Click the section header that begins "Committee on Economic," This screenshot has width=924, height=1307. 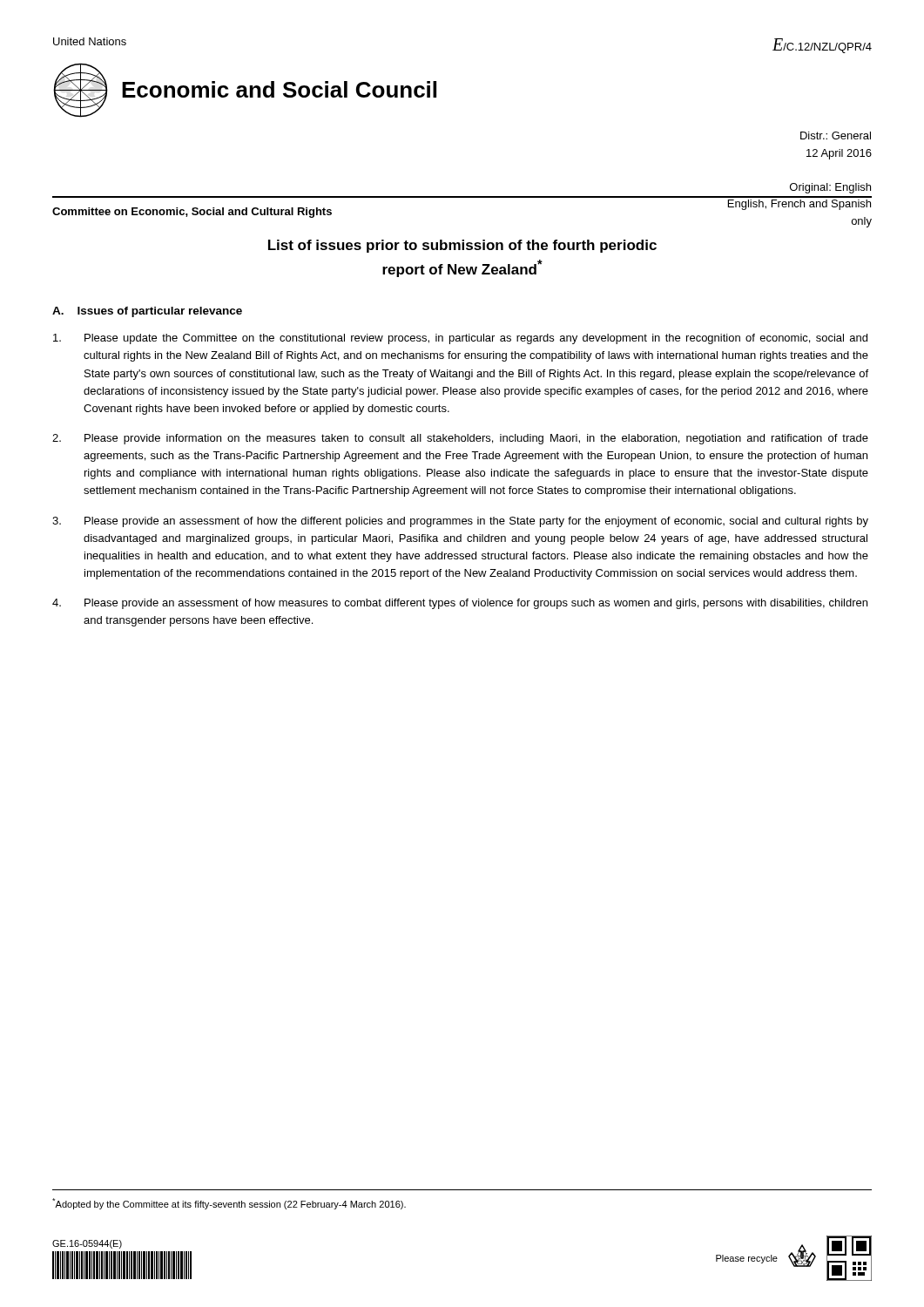[x=192, y=211]
